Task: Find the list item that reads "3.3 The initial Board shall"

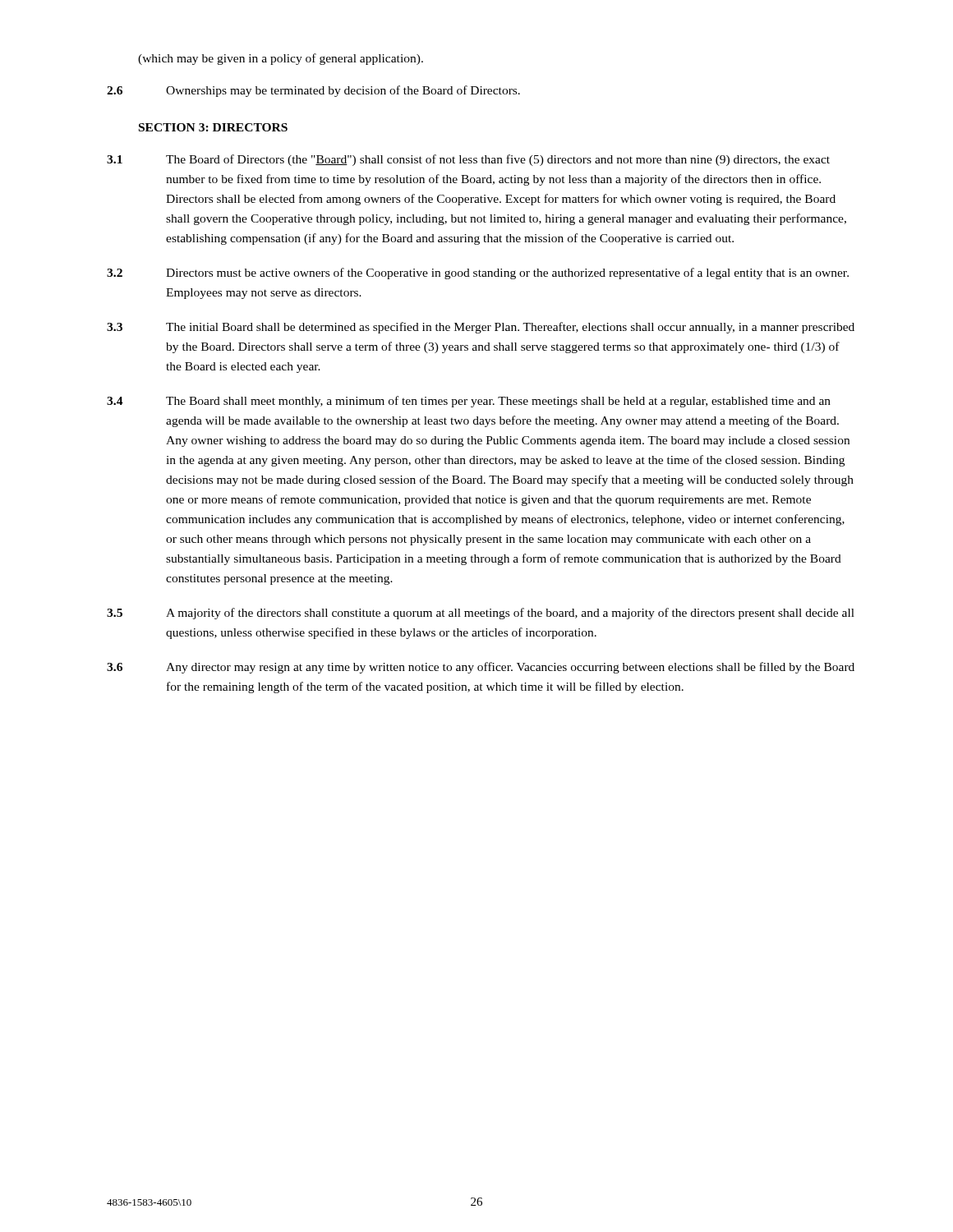Action: 481,347
